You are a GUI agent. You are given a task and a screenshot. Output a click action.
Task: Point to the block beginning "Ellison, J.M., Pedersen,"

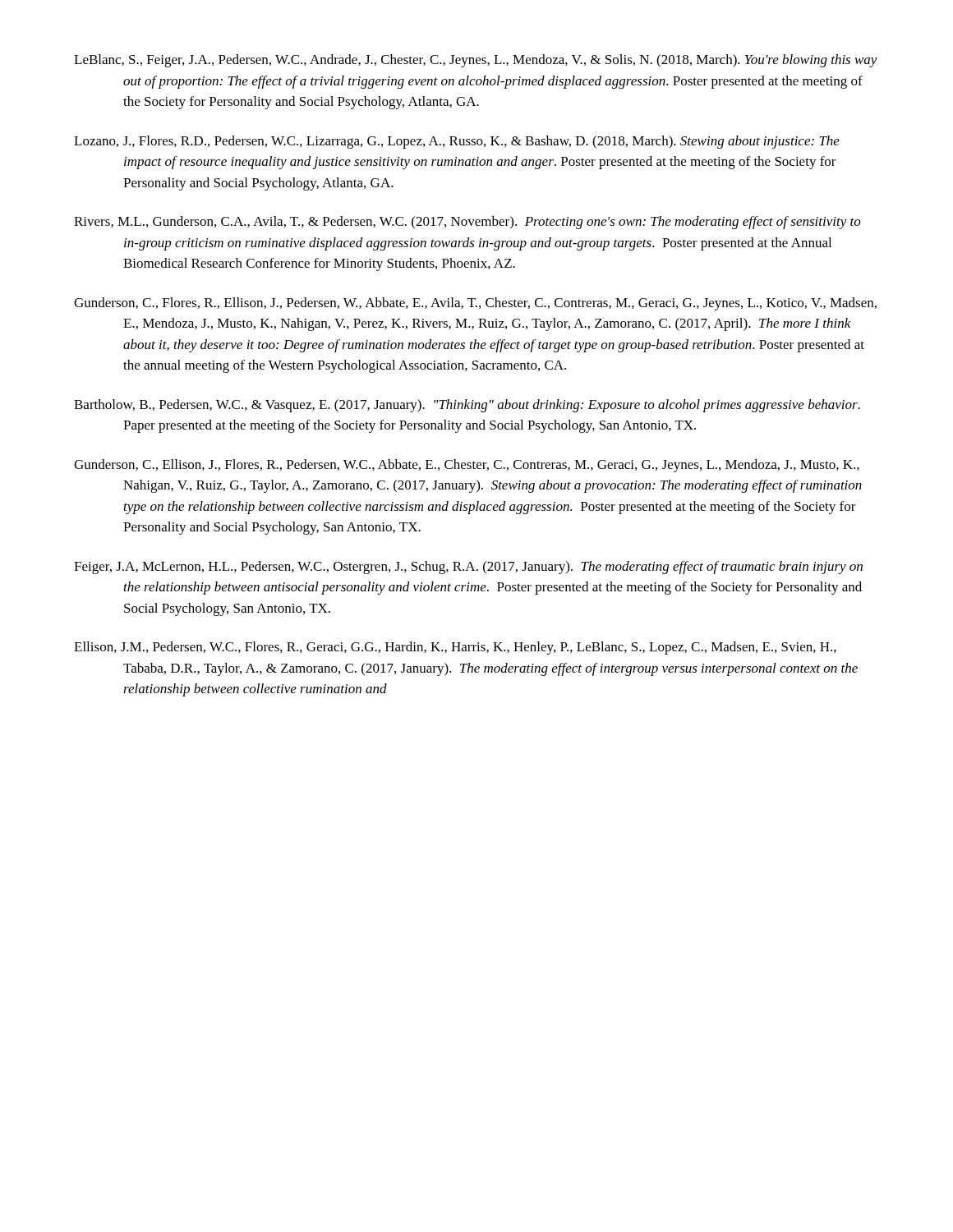click(x=466, y=668)
